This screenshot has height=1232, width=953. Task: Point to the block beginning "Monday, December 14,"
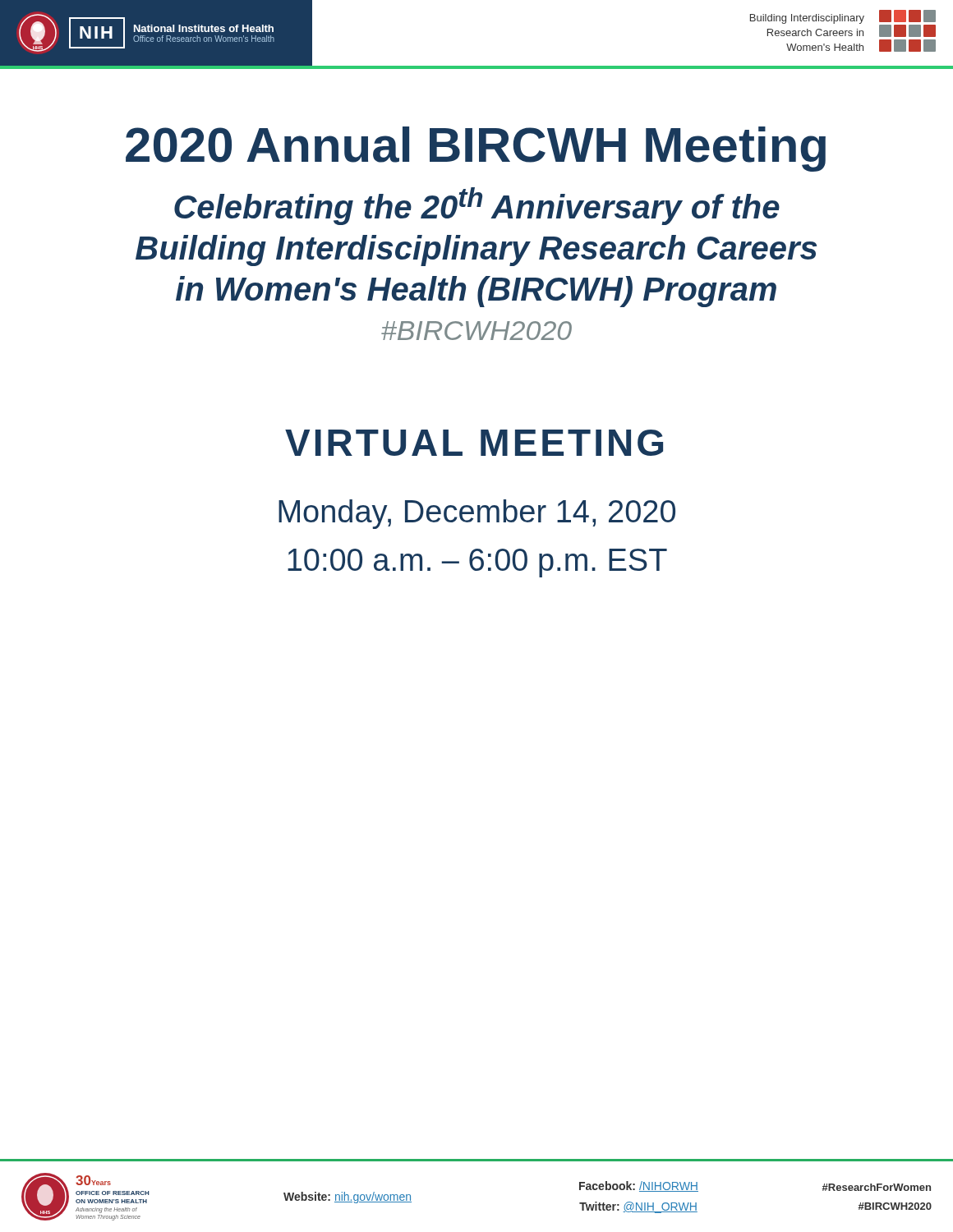pos(476,536)
